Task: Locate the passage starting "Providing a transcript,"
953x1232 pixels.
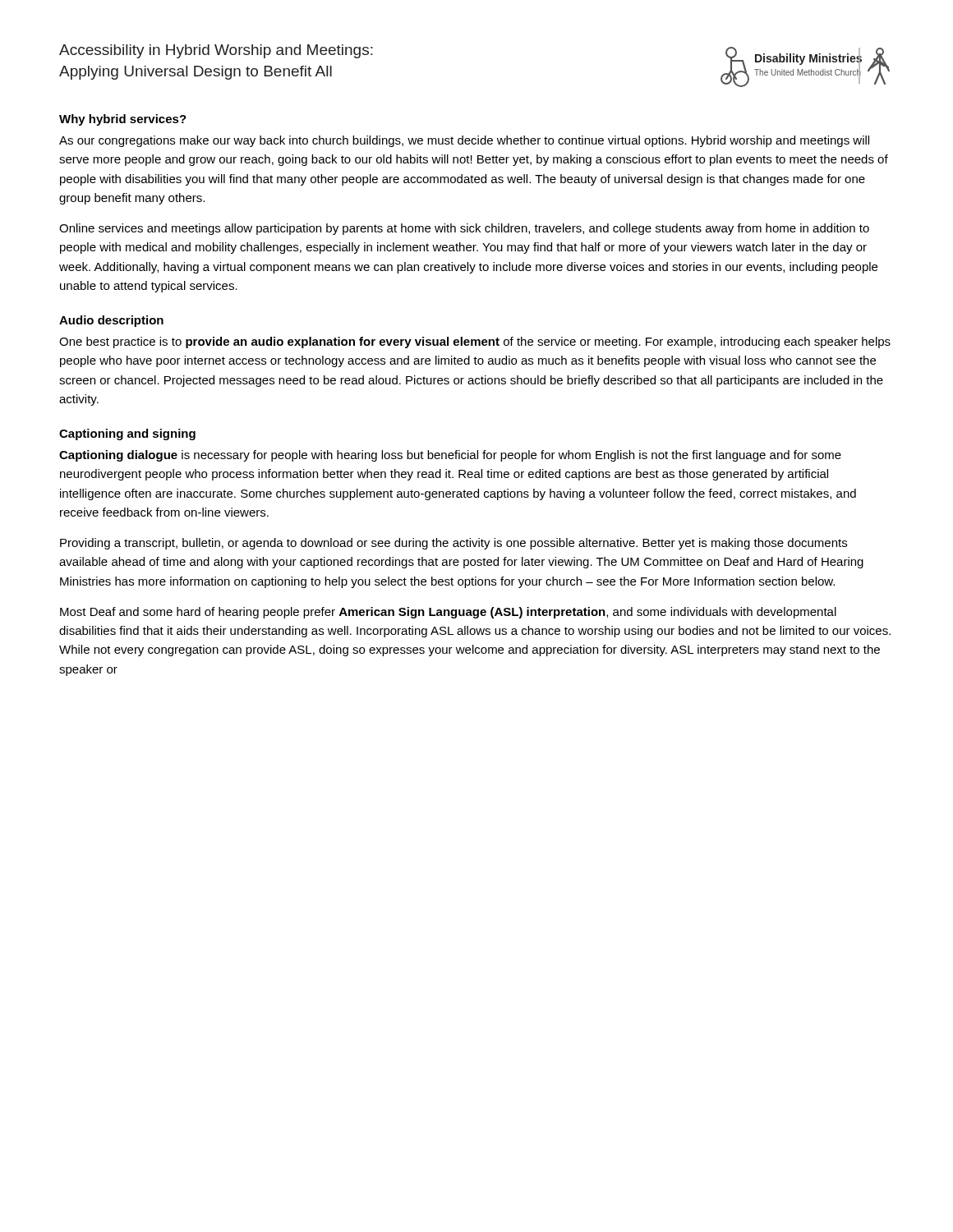Action: point(461,562)
